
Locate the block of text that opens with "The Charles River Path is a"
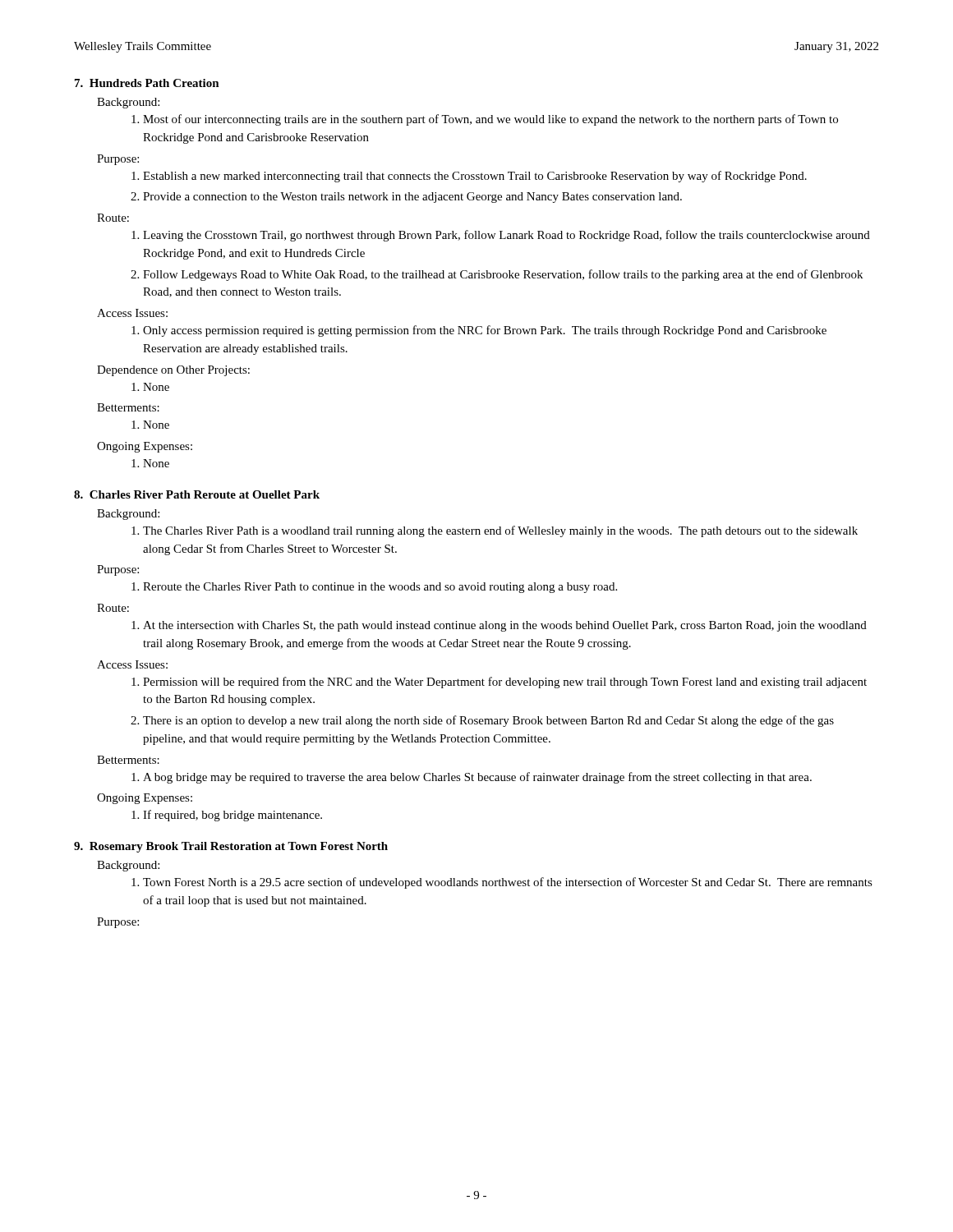[x=500, y=539]
